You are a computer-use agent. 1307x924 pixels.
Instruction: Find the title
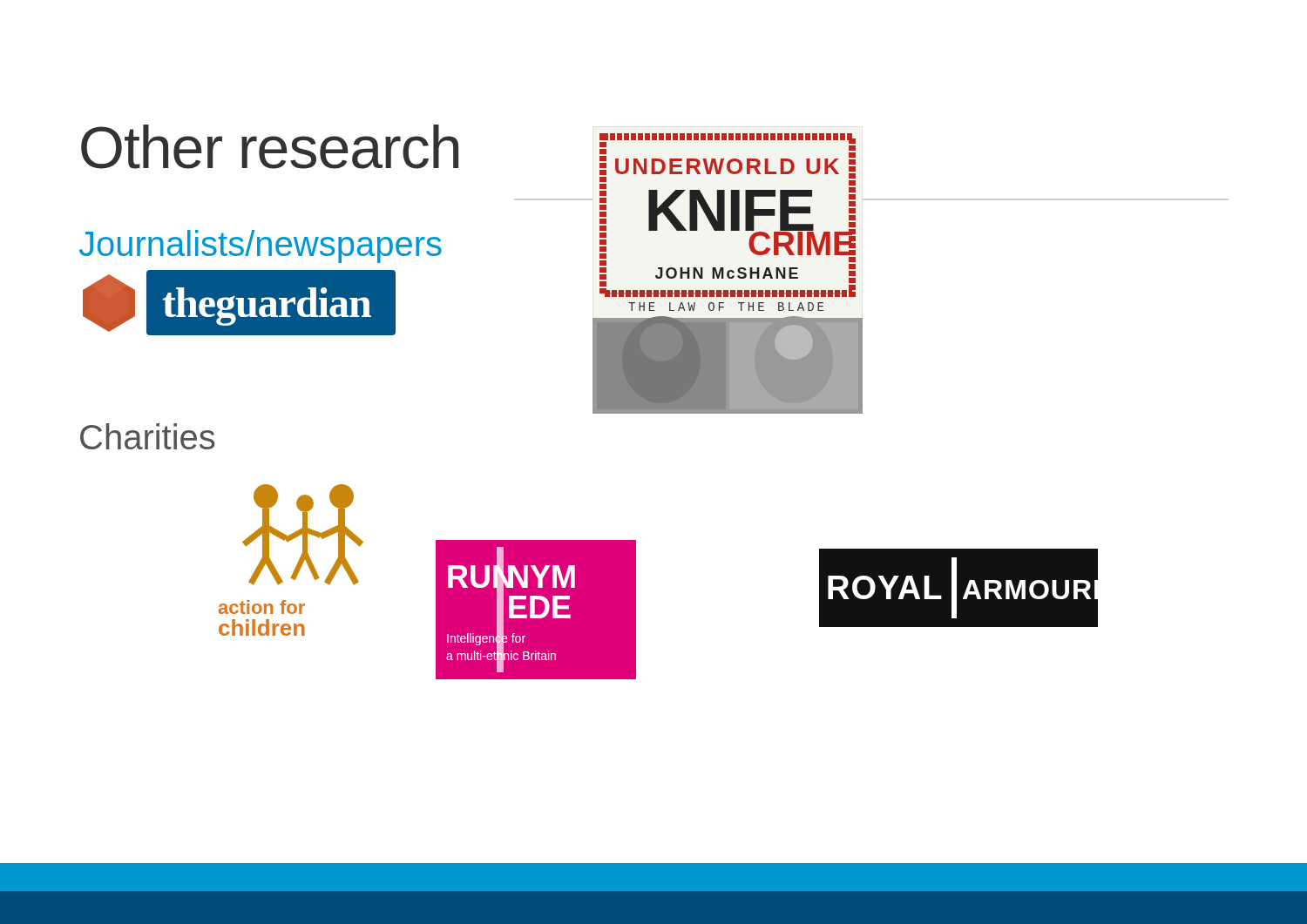point(270,147)
